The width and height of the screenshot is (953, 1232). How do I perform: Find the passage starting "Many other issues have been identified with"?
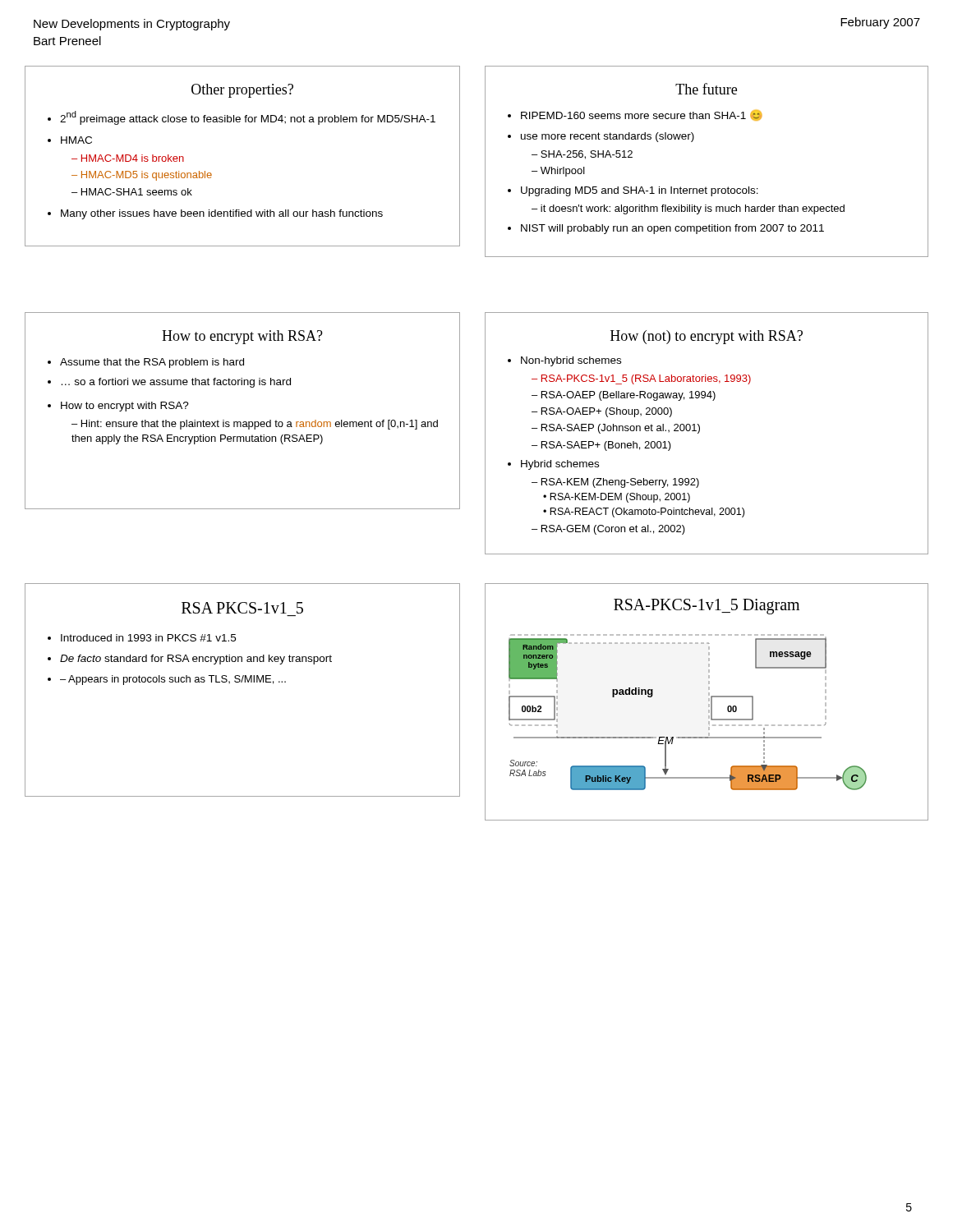[x=242, y=214]
